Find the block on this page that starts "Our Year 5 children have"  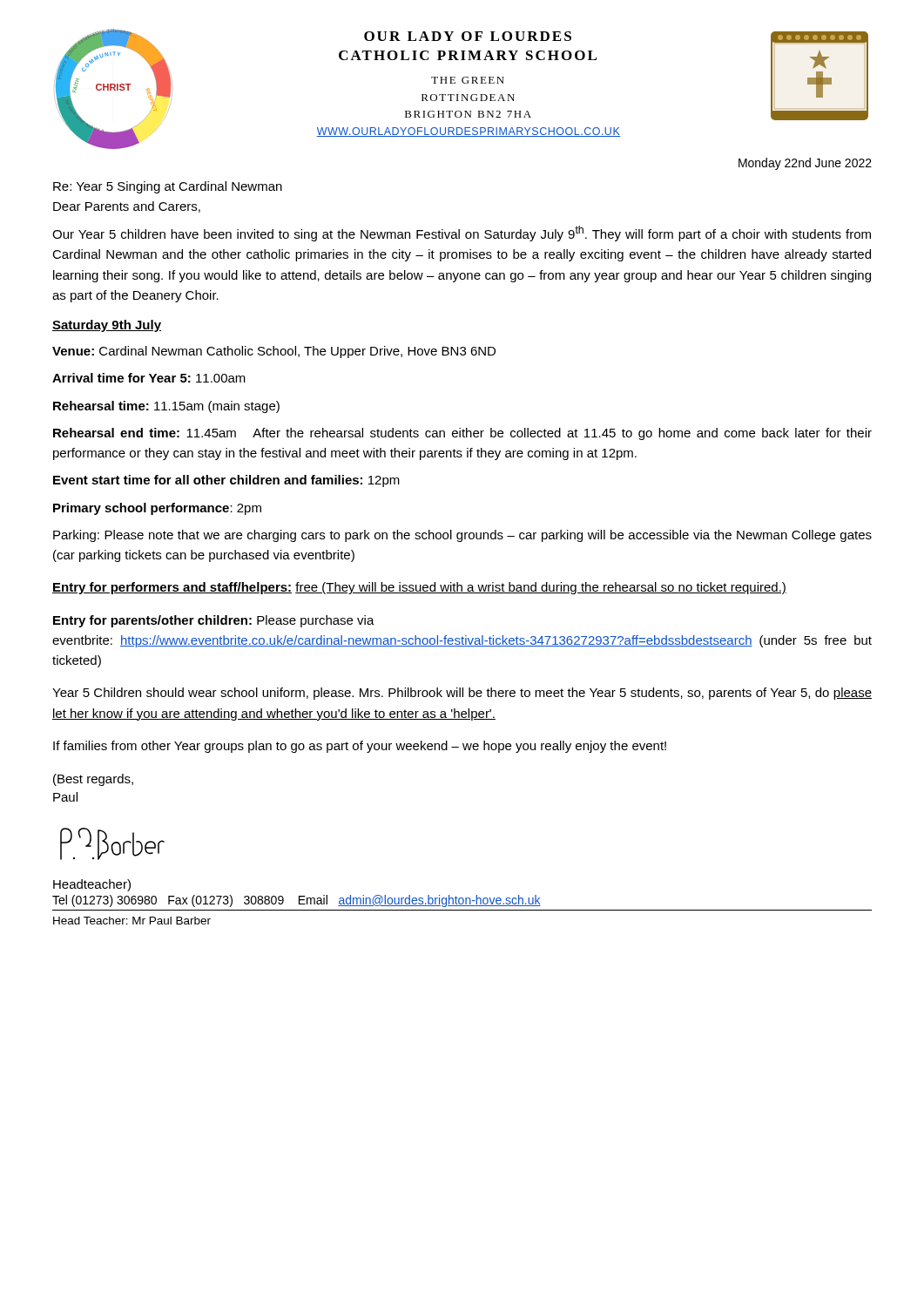[462, 263]
